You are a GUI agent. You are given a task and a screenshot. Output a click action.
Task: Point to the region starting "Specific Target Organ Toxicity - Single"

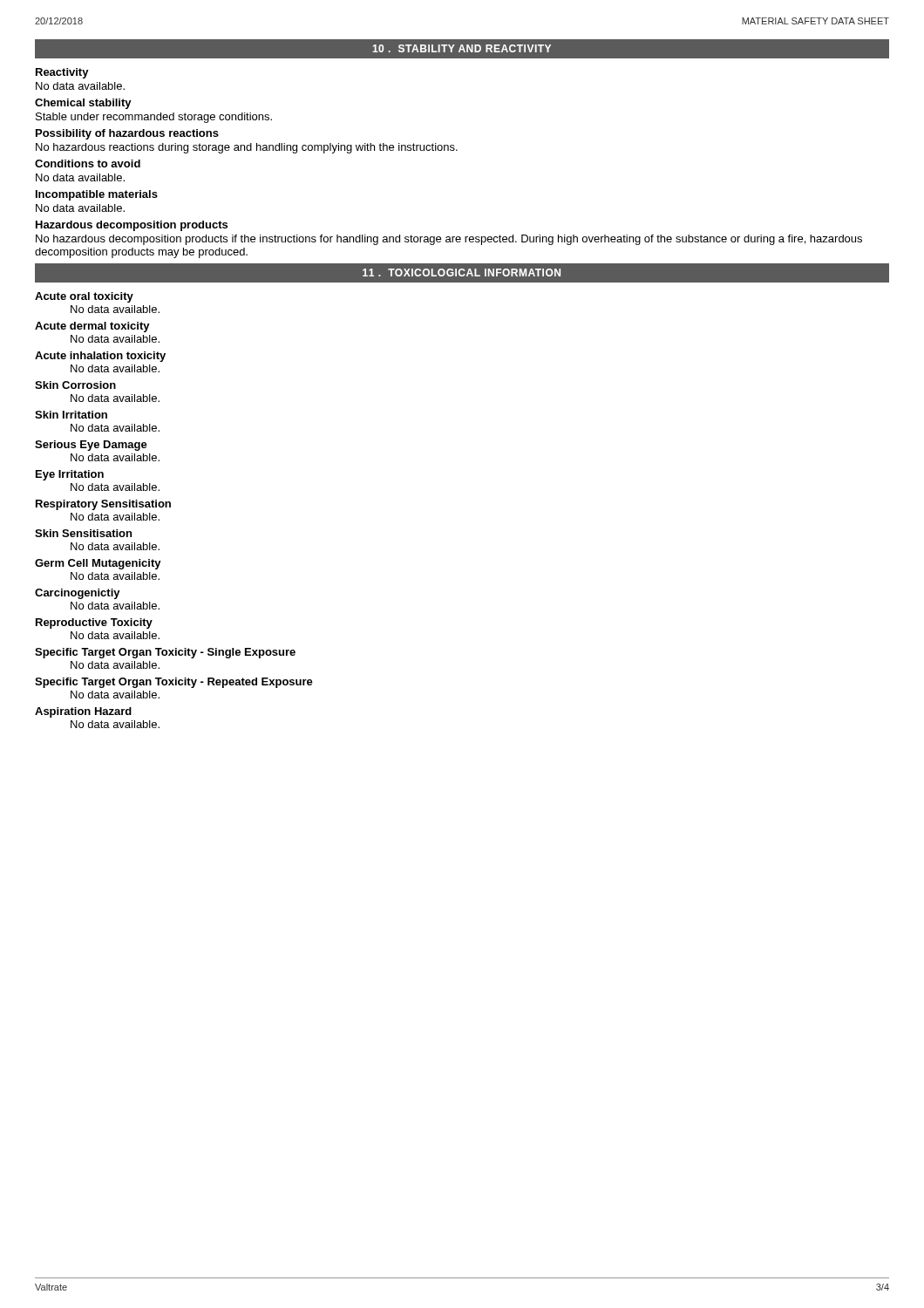pos(165,653)
